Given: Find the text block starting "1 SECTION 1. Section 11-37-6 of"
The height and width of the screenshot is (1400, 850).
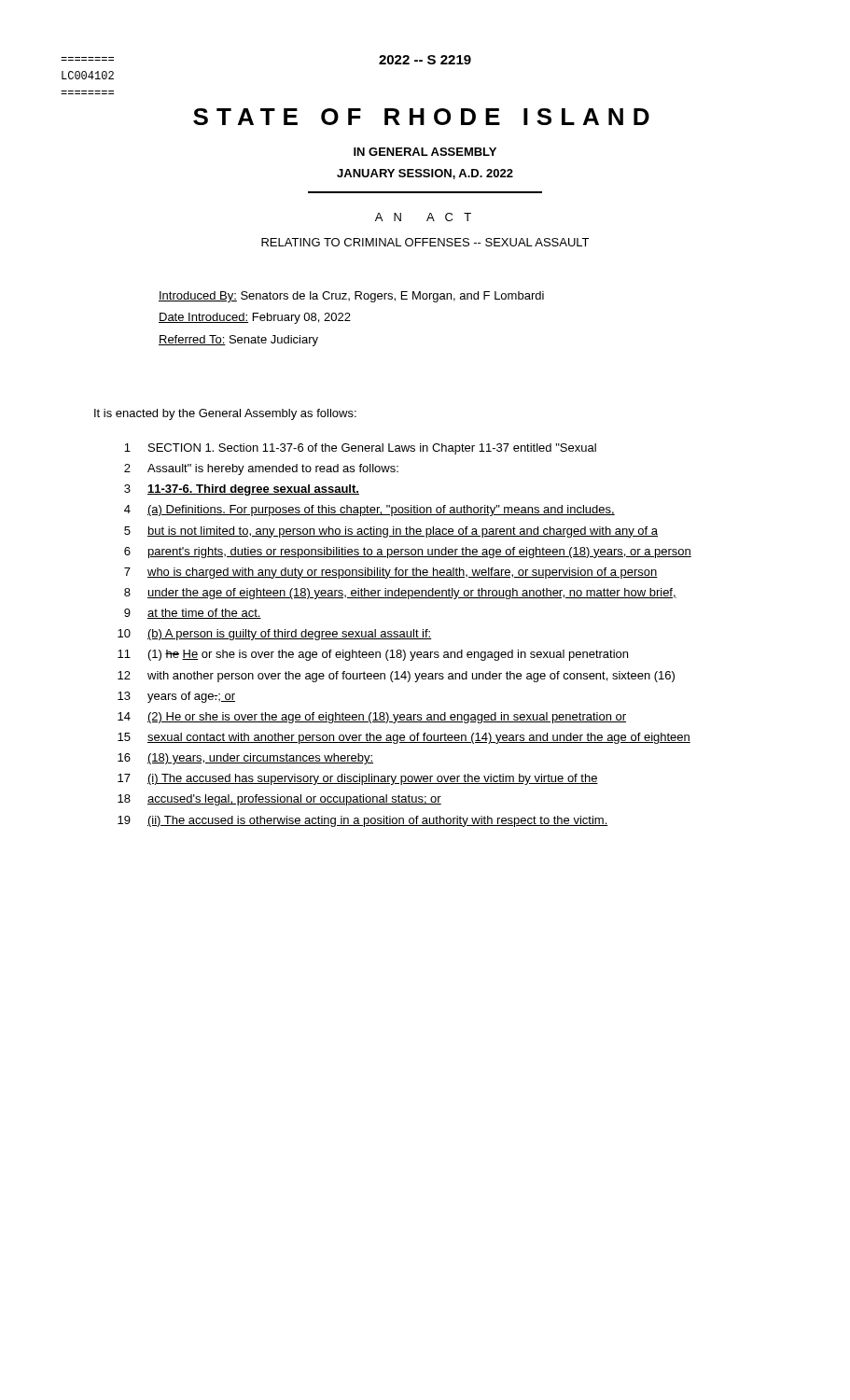Looking at the screenshot, I should [x=434, y=448].
